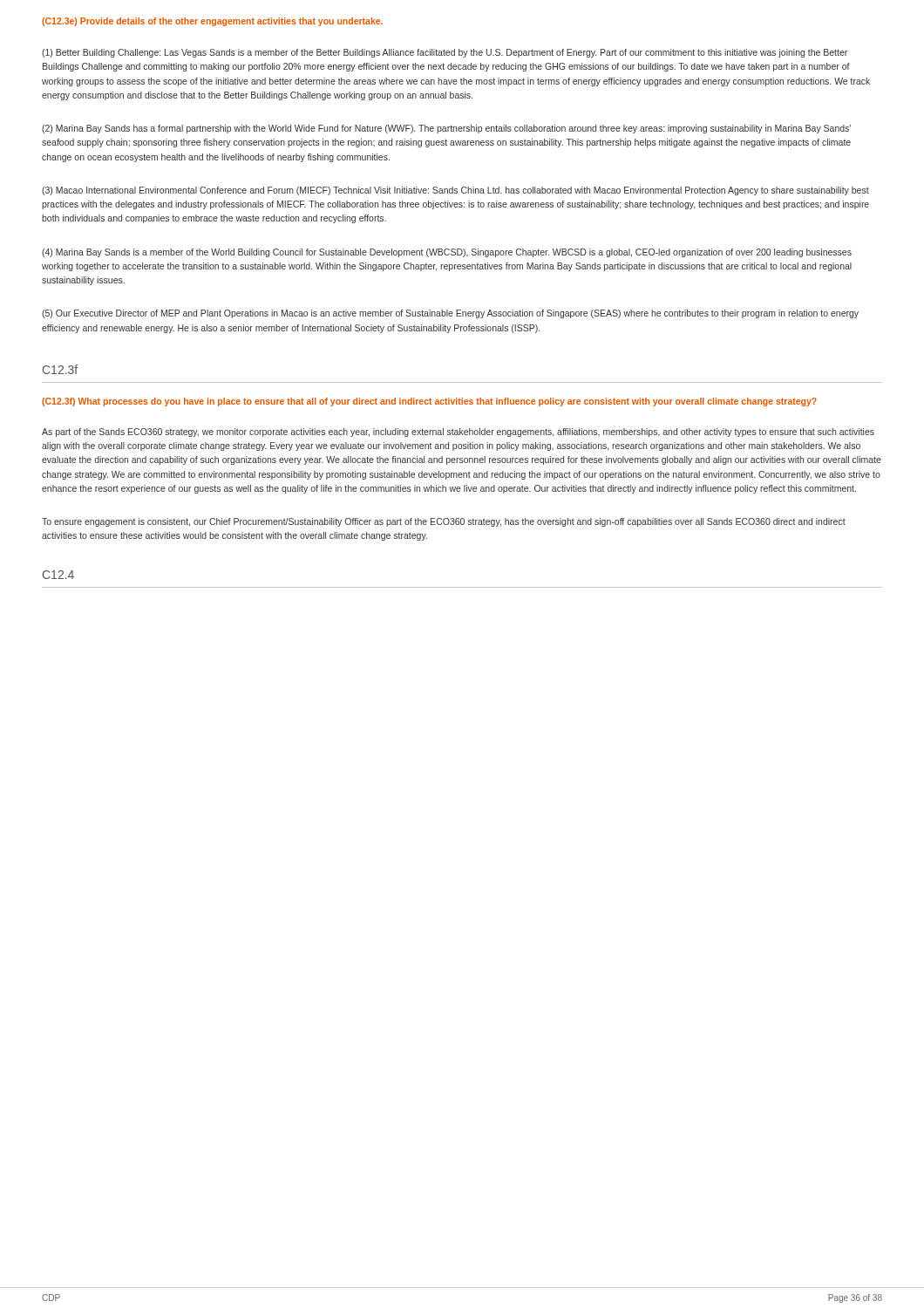This screenshot has height=1308, width=924.
Task: Select the text block with the text "As part of"
Action: click(461, 460)
